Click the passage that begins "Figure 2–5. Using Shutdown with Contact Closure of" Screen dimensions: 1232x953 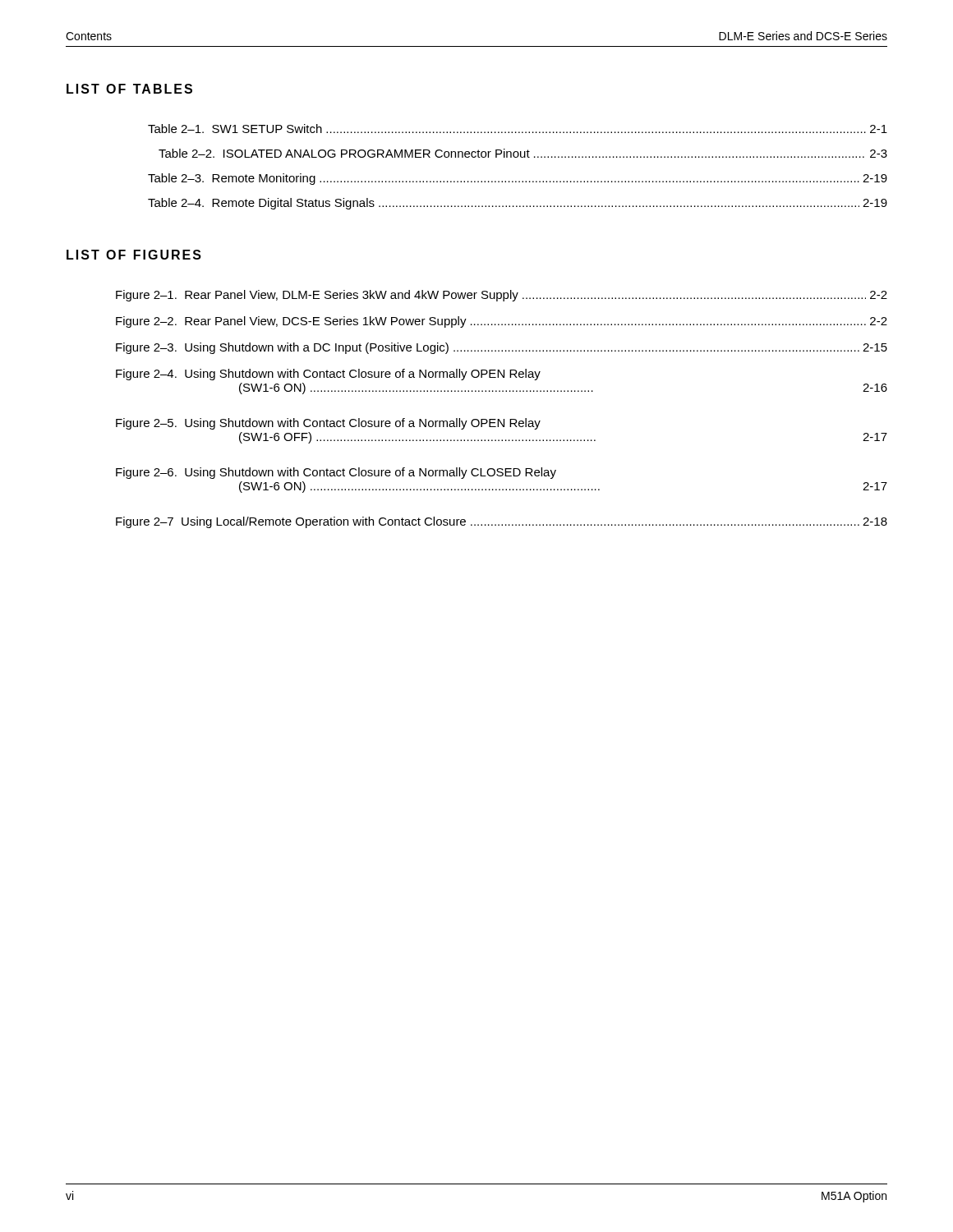coord(476,430)
